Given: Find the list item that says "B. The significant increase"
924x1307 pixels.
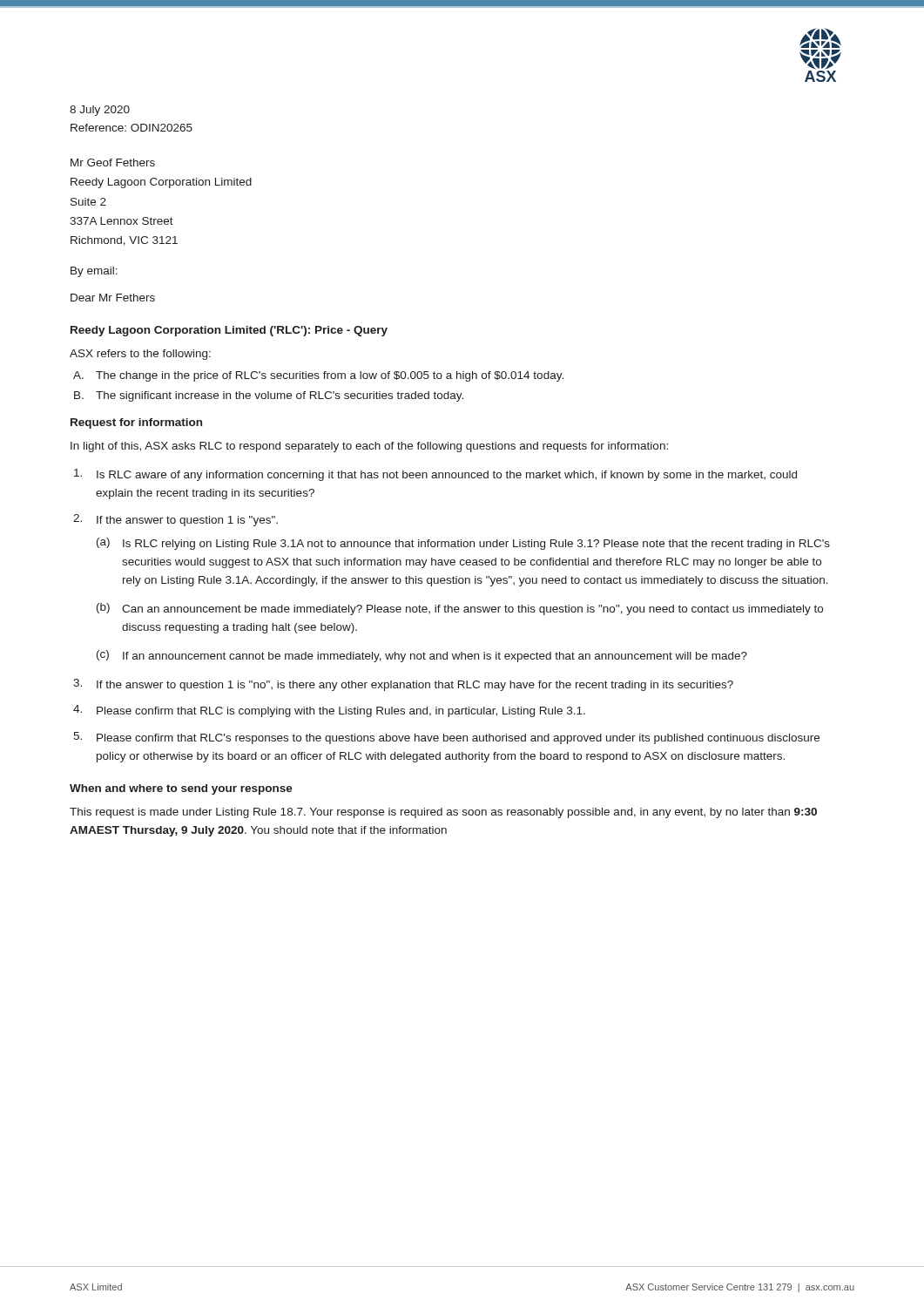Looking at the screenshot, I should pyautogui.click(x=269, y=395).
